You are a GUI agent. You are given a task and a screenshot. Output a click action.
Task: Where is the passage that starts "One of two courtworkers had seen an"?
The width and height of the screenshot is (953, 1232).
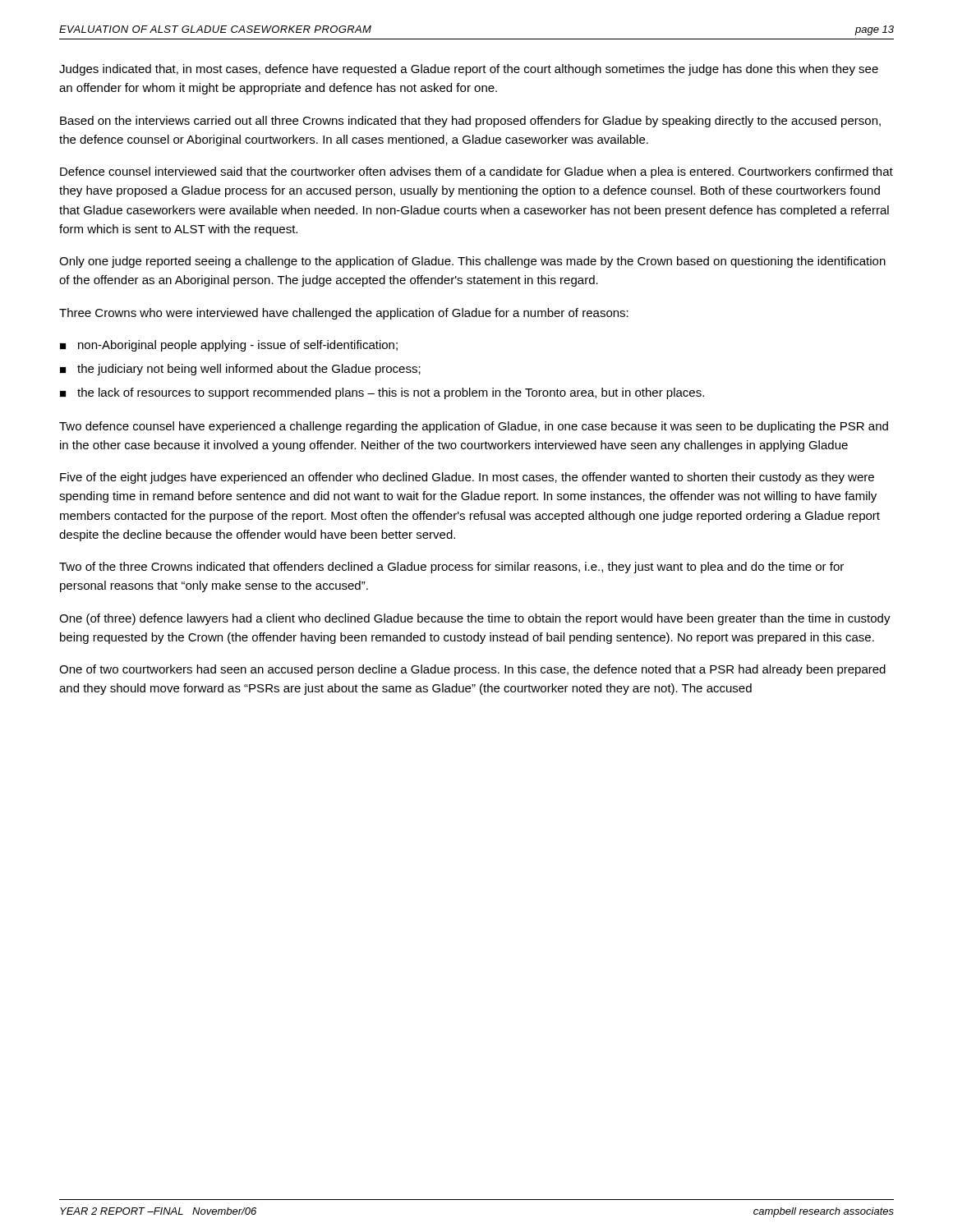[473, 679]
